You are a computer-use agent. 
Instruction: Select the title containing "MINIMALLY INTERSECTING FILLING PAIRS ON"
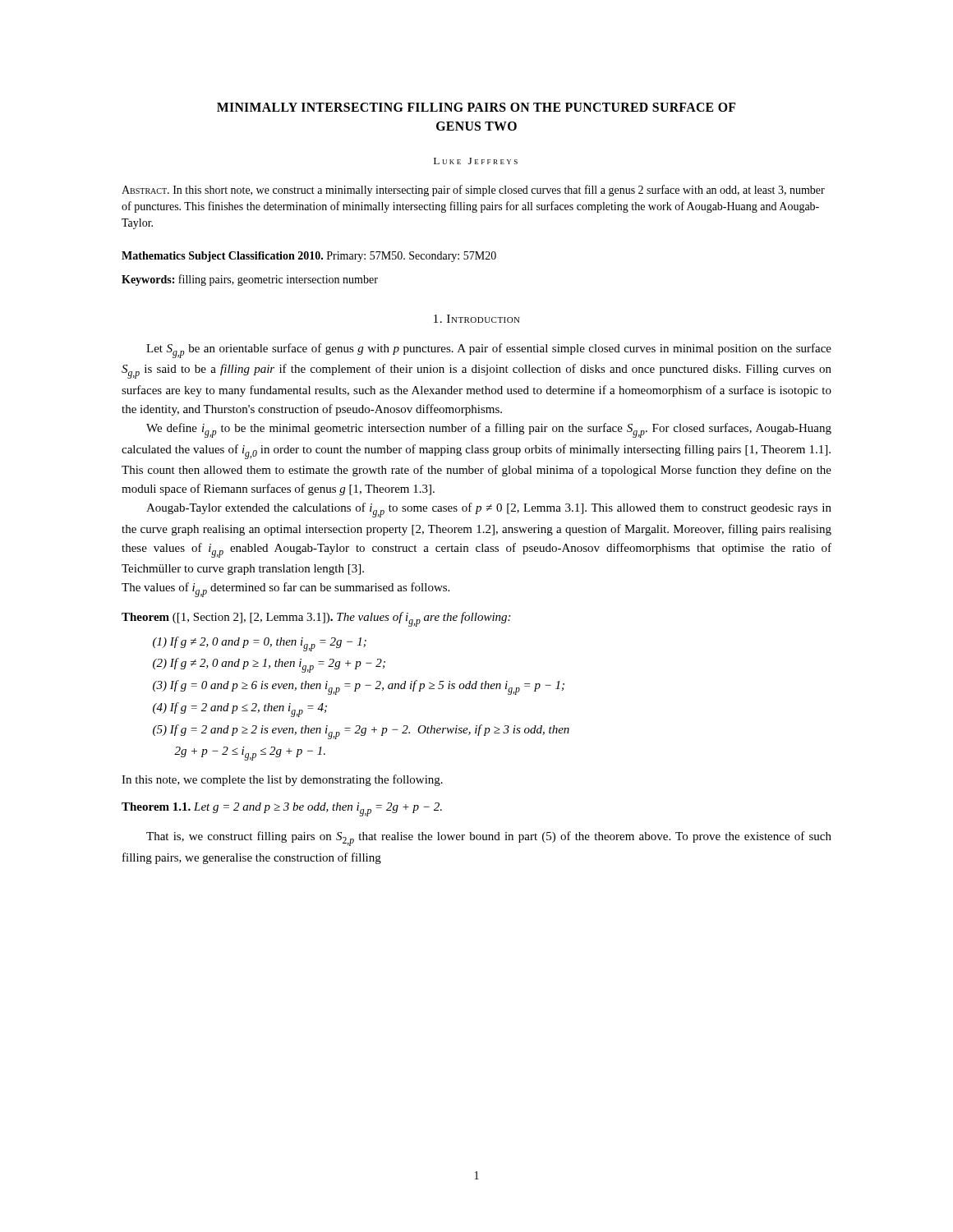point(476,117)
